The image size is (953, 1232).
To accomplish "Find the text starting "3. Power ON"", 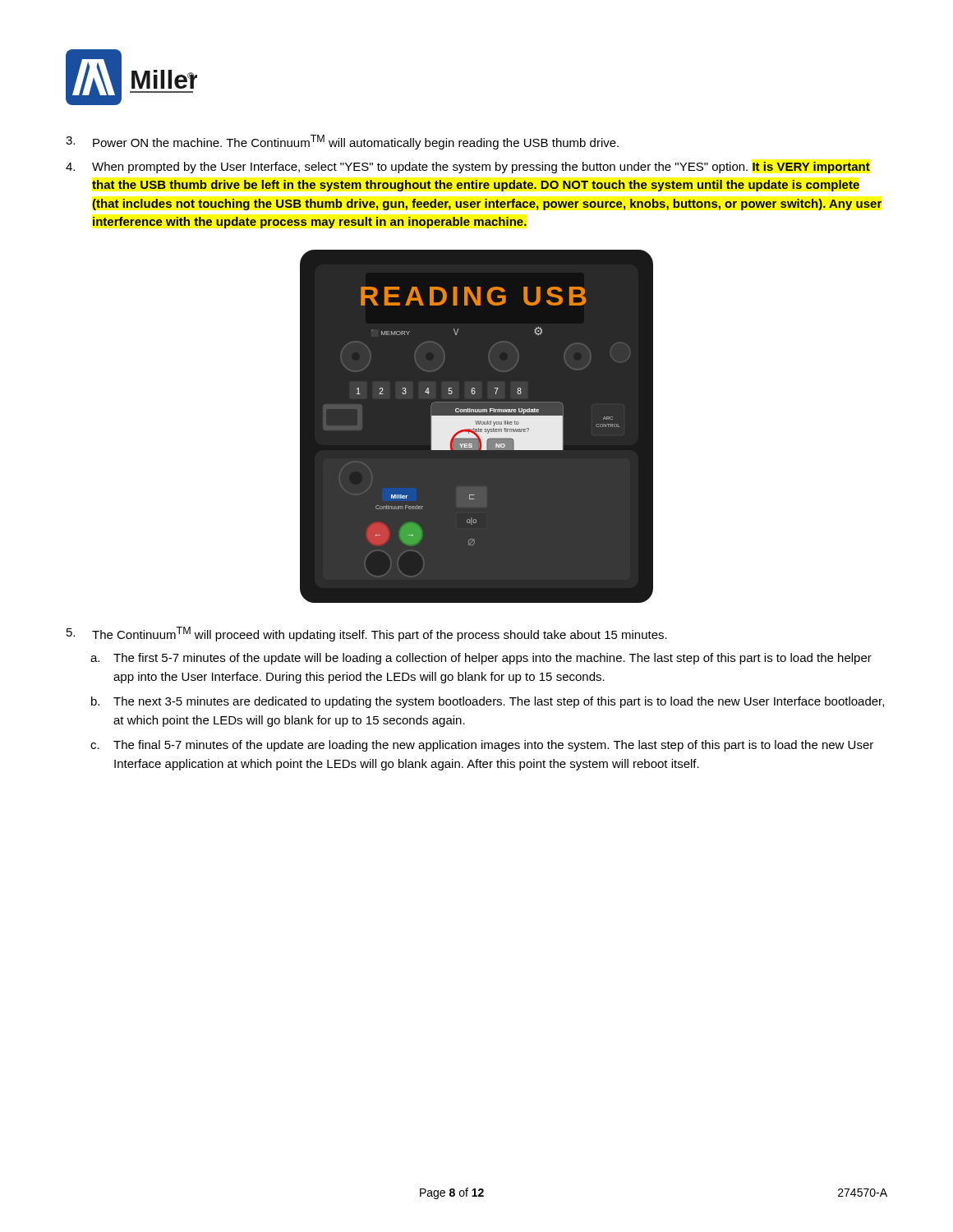I will point(476,142).
